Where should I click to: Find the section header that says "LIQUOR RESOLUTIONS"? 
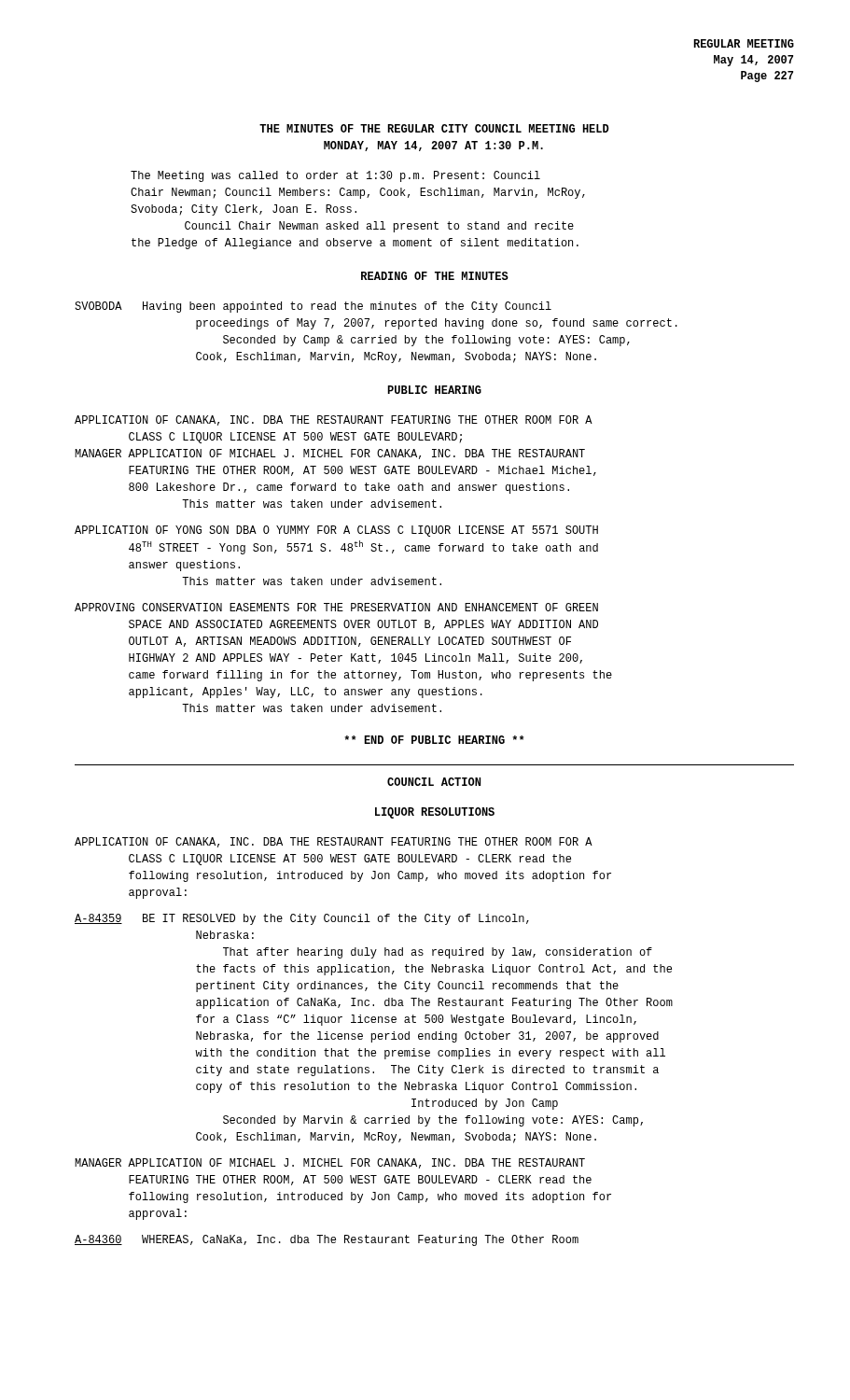pos(434,813)
